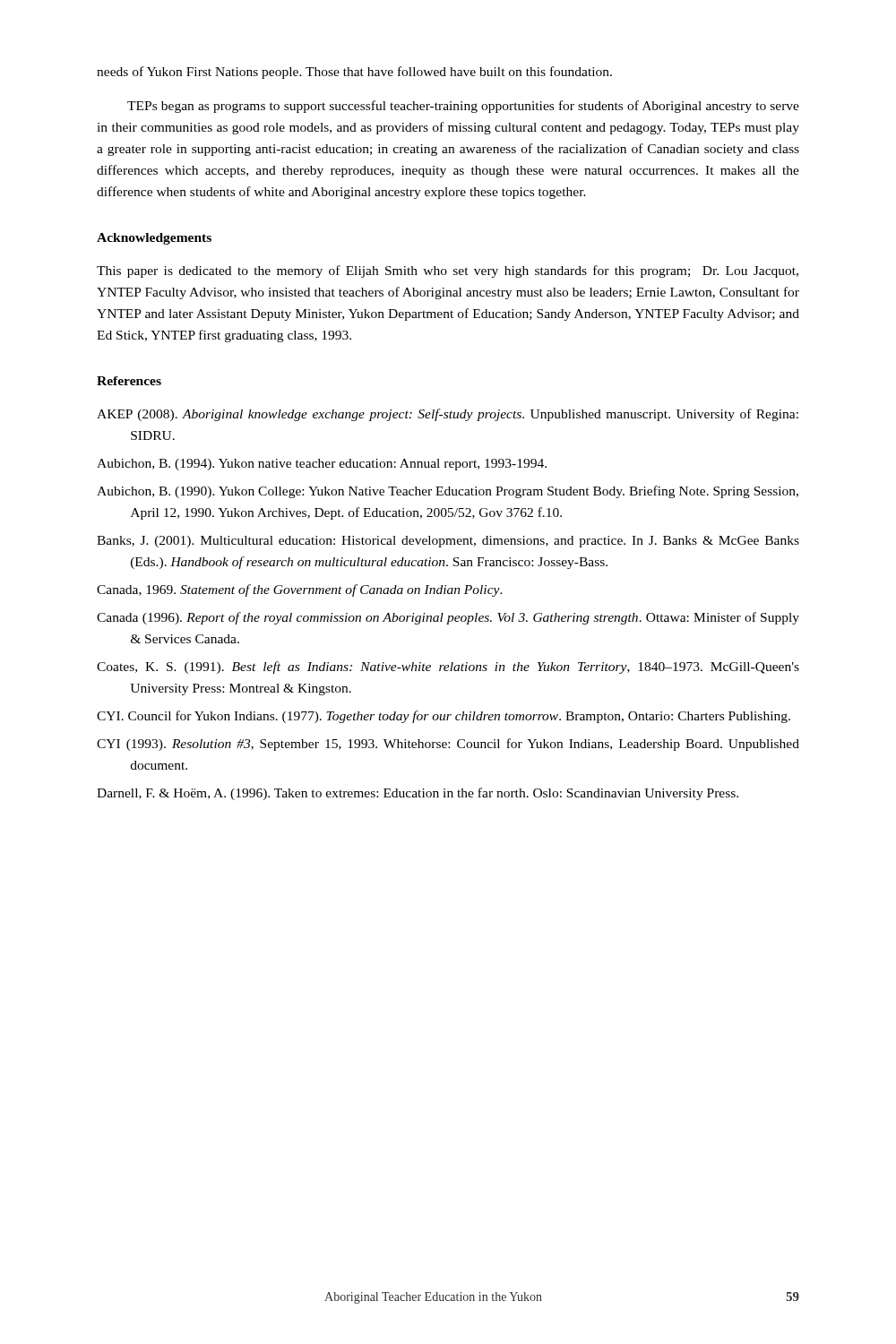This screenshot has width=896, height=1344.
Task: Click on the passage starting "Coates, K. S. (1991). Best left as"
Action: click(448, 677)
